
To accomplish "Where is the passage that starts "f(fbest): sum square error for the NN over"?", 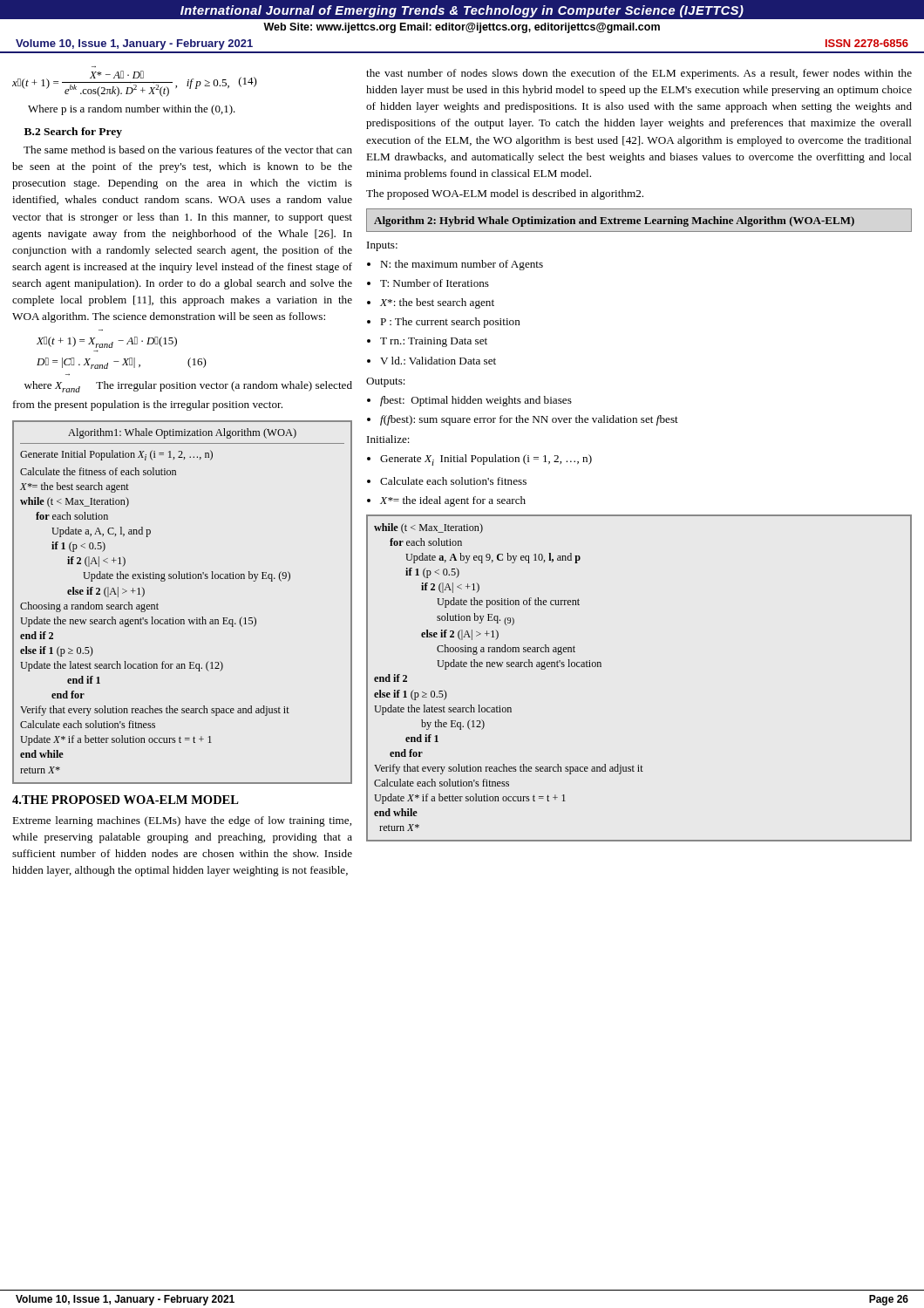I will coord(529,419).
